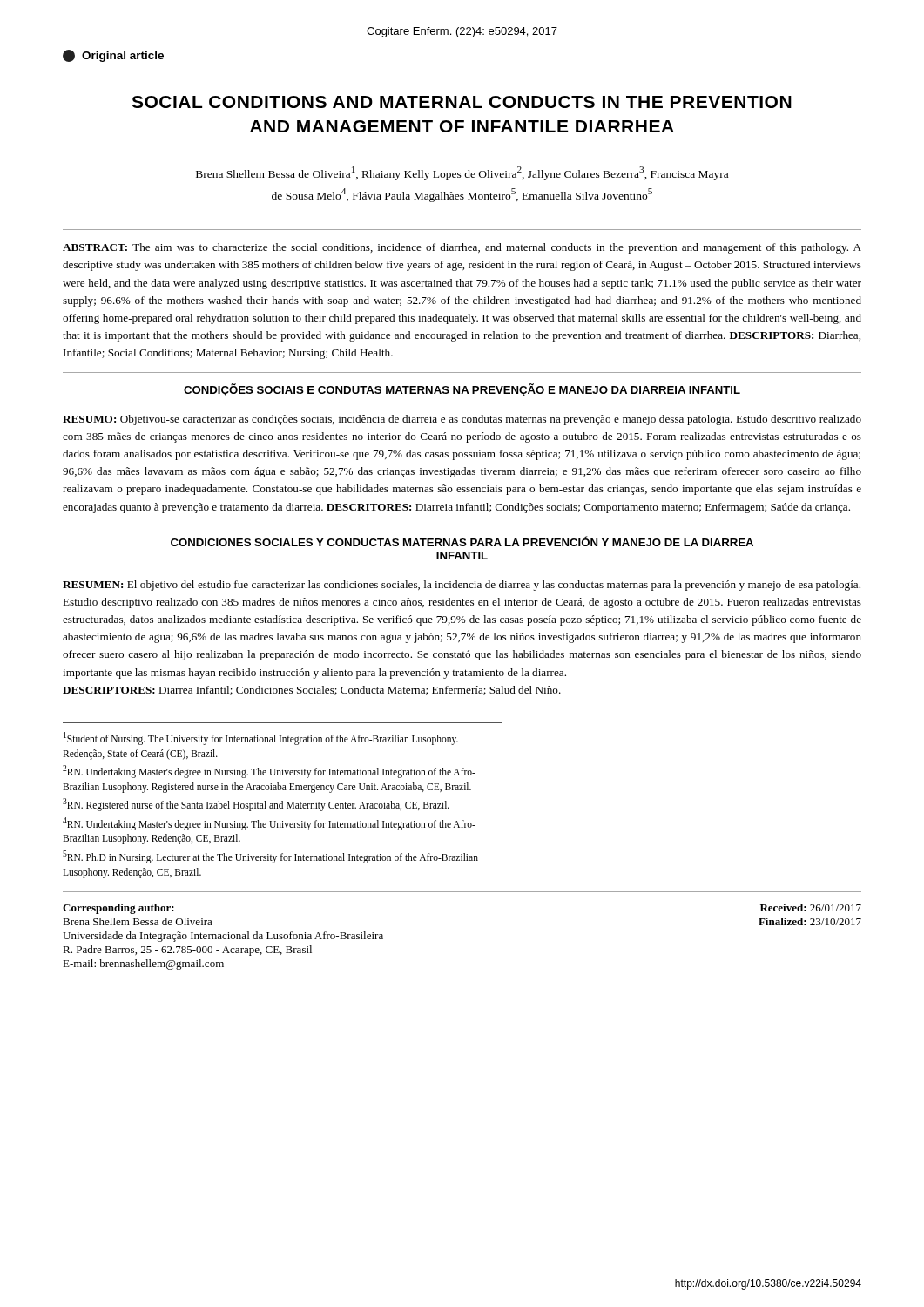Locate the section header that reads "Original article"

click(113, 55)
